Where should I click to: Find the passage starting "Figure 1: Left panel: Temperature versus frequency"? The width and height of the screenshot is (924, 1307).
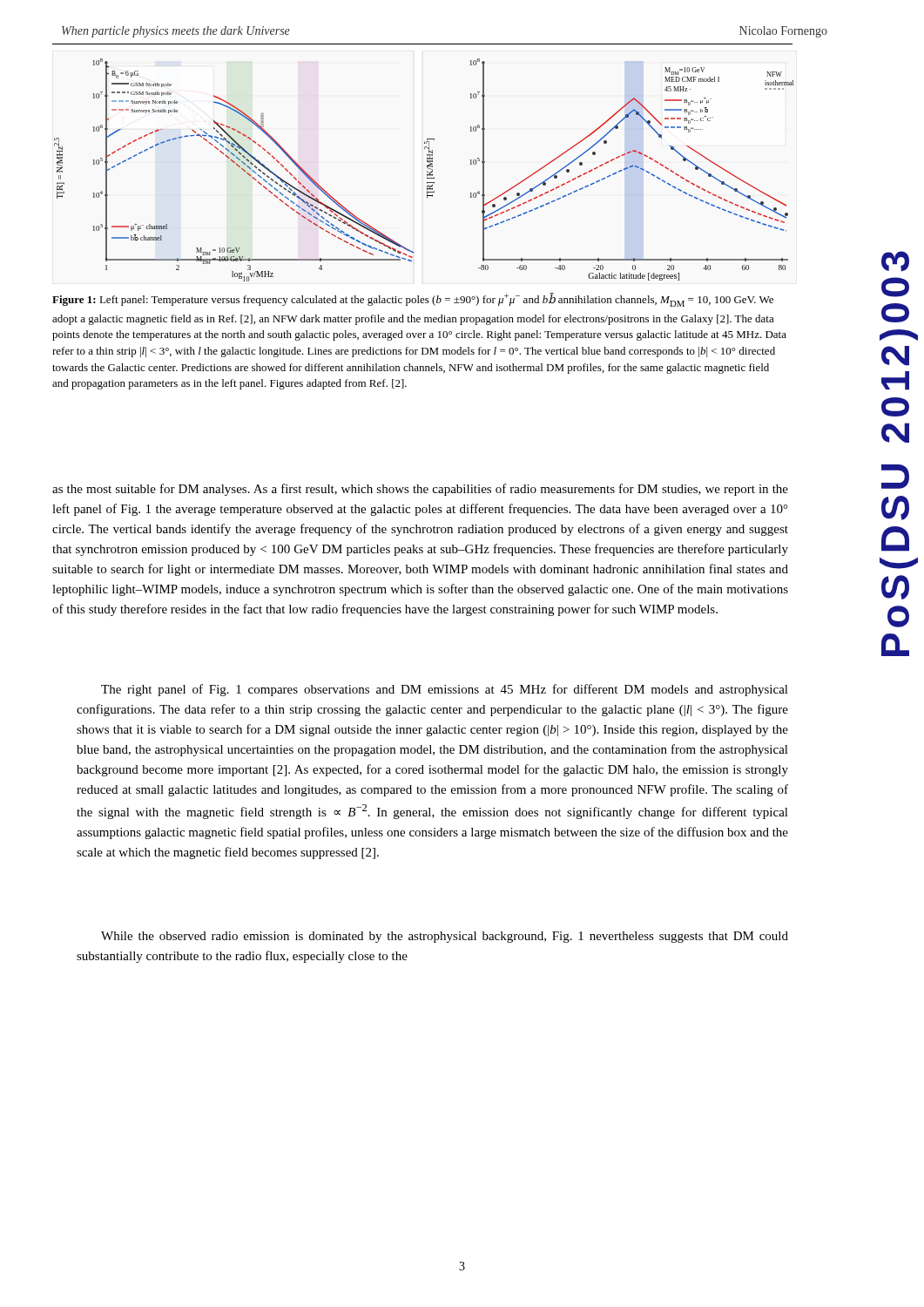419,340
